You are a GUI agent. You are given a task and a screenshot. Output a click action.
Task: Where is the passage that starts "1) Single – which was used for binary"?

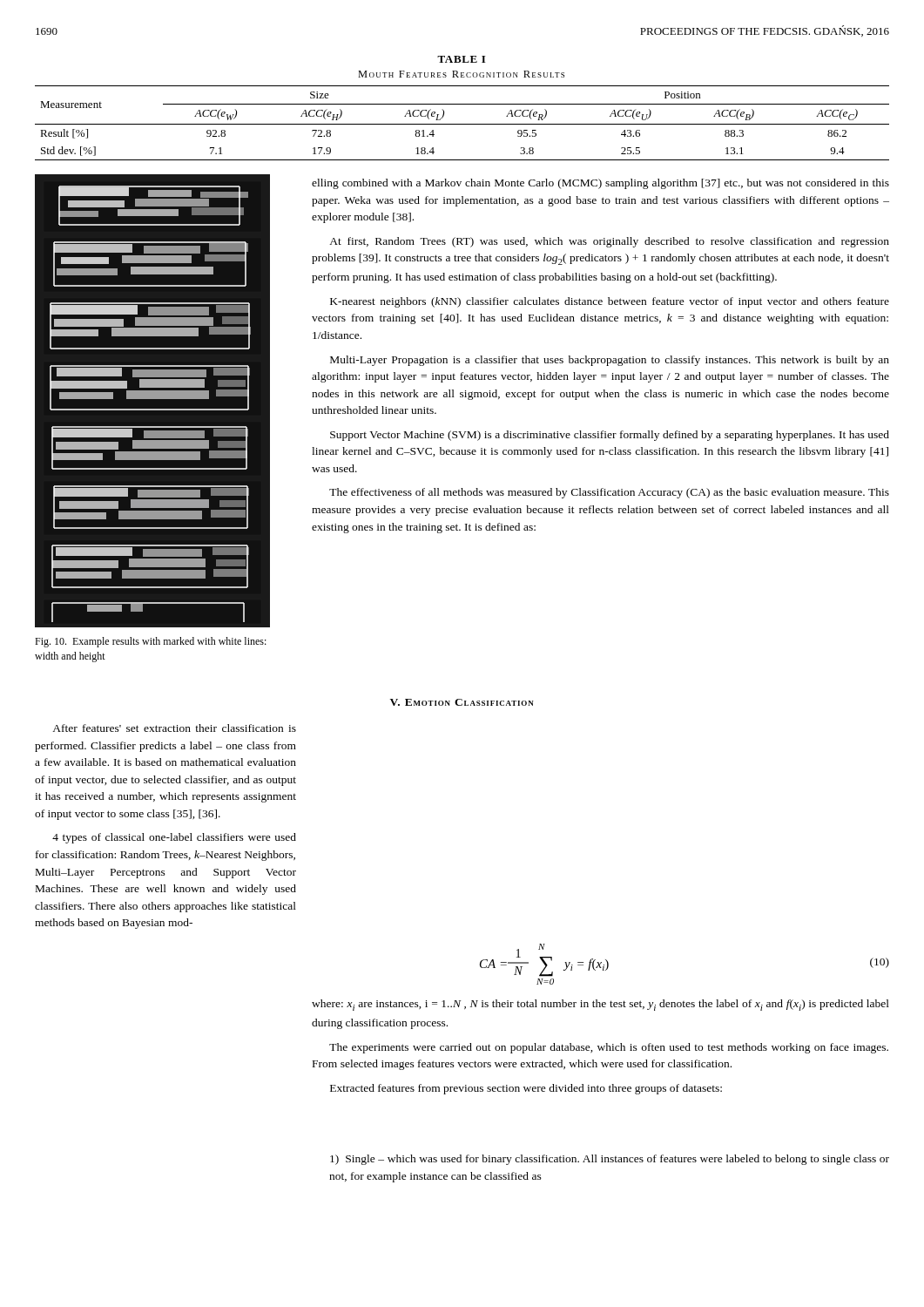point(600,1167)
